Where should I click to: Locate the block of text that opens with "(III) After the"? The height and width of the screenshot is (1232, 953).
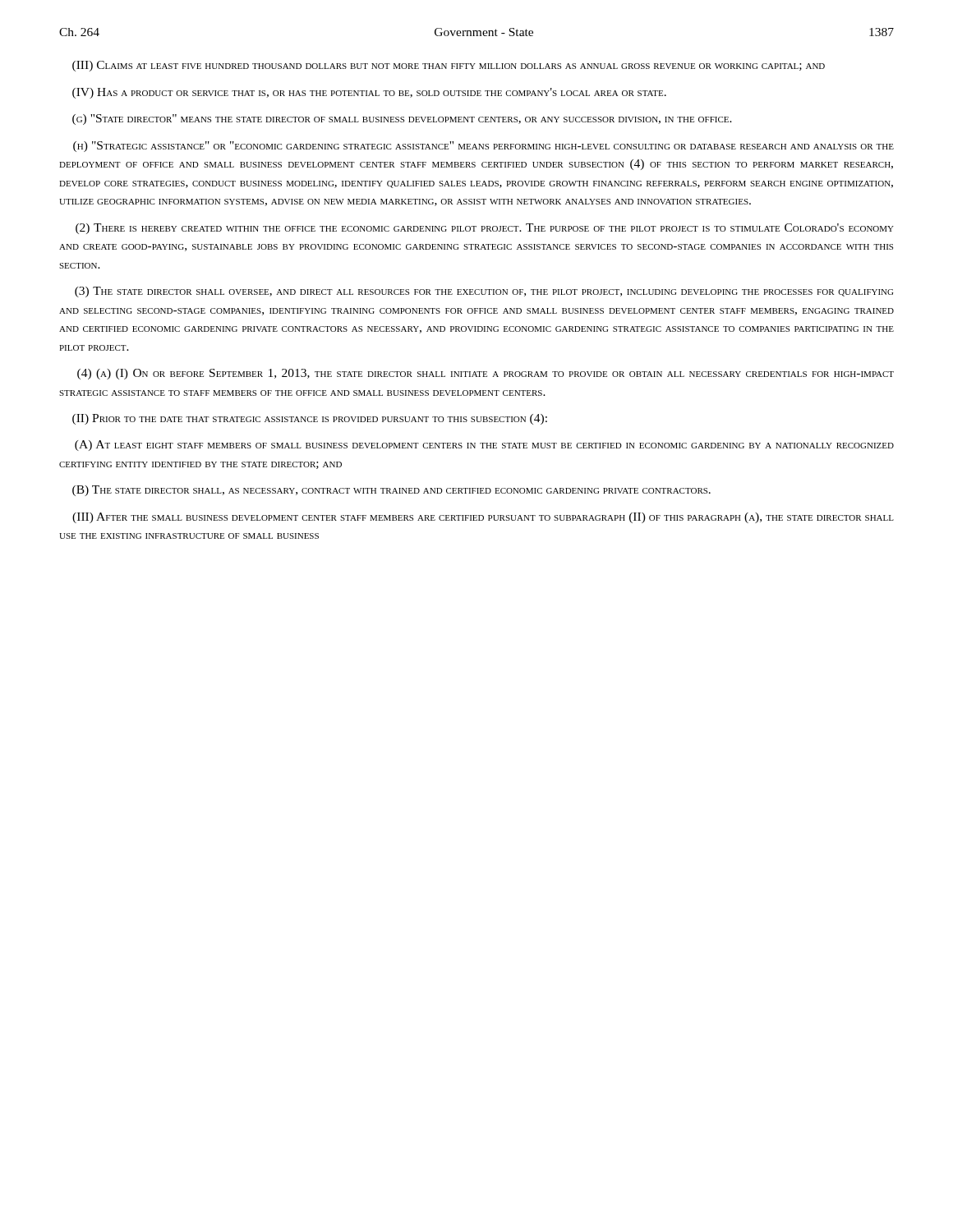tap(476, 525)
